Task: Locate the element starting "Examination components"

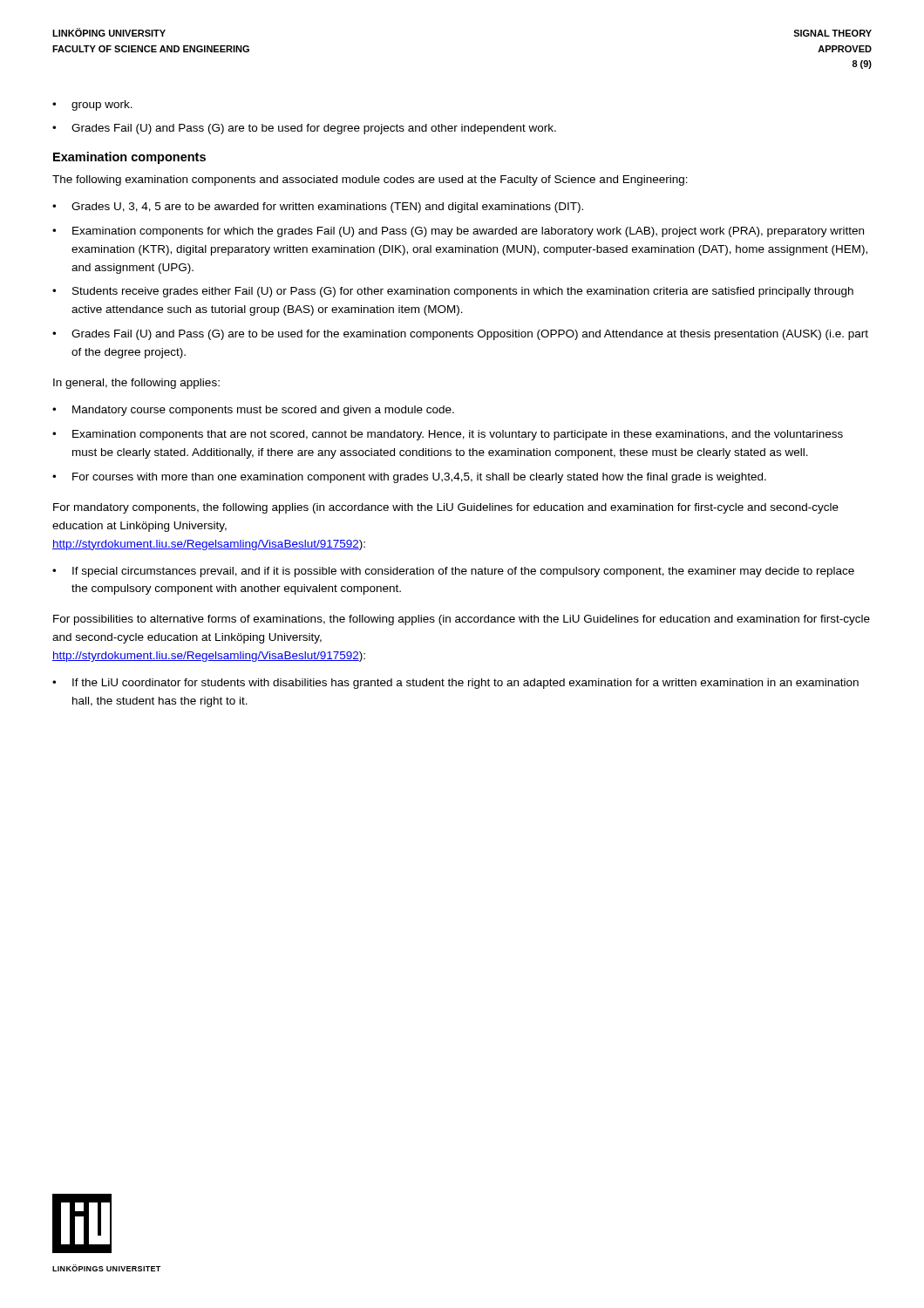Action: tap(129, 157)
